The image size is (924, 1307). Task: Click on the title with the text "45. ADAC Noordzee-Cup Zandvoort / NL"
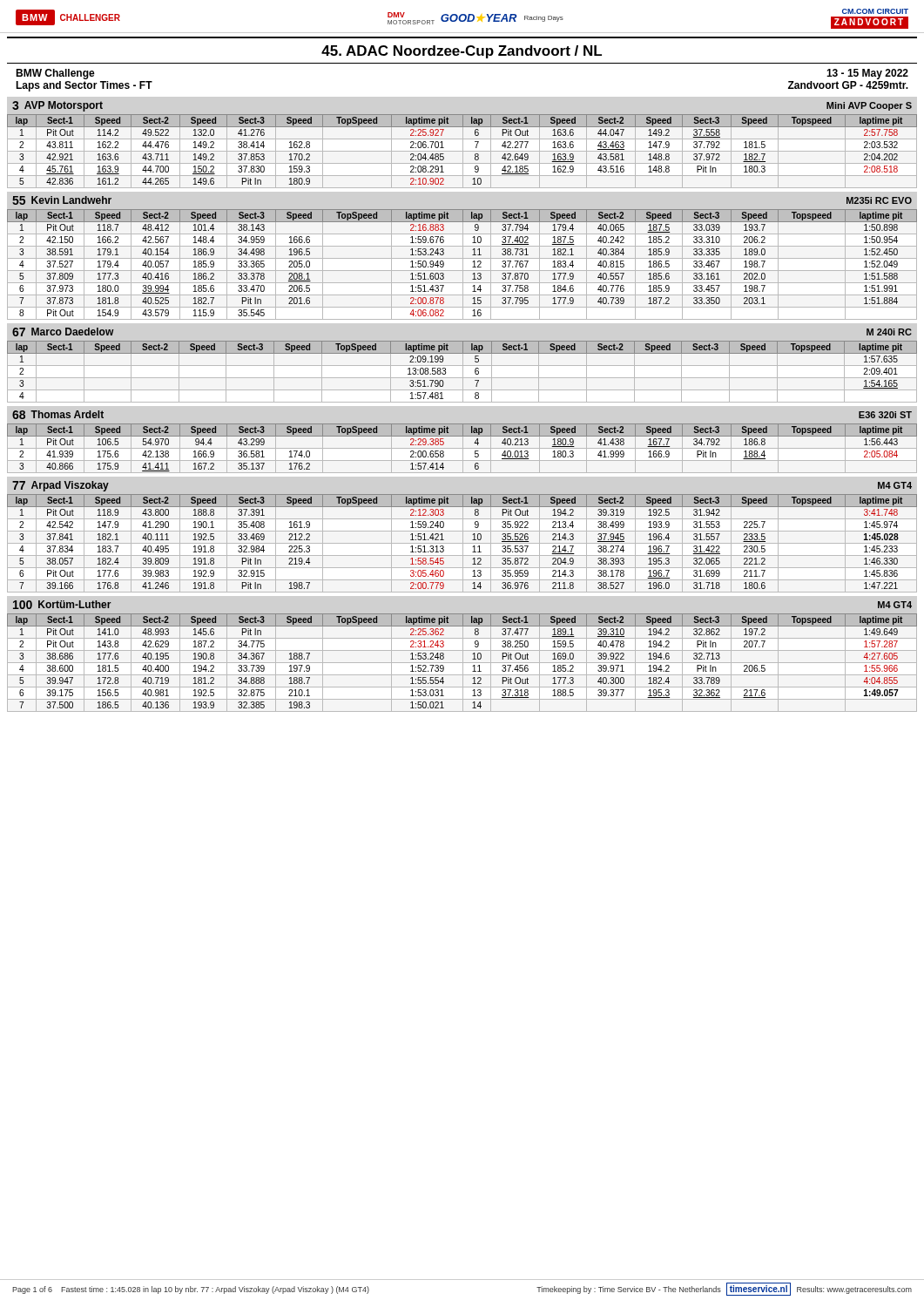click(x=462, y=51)
